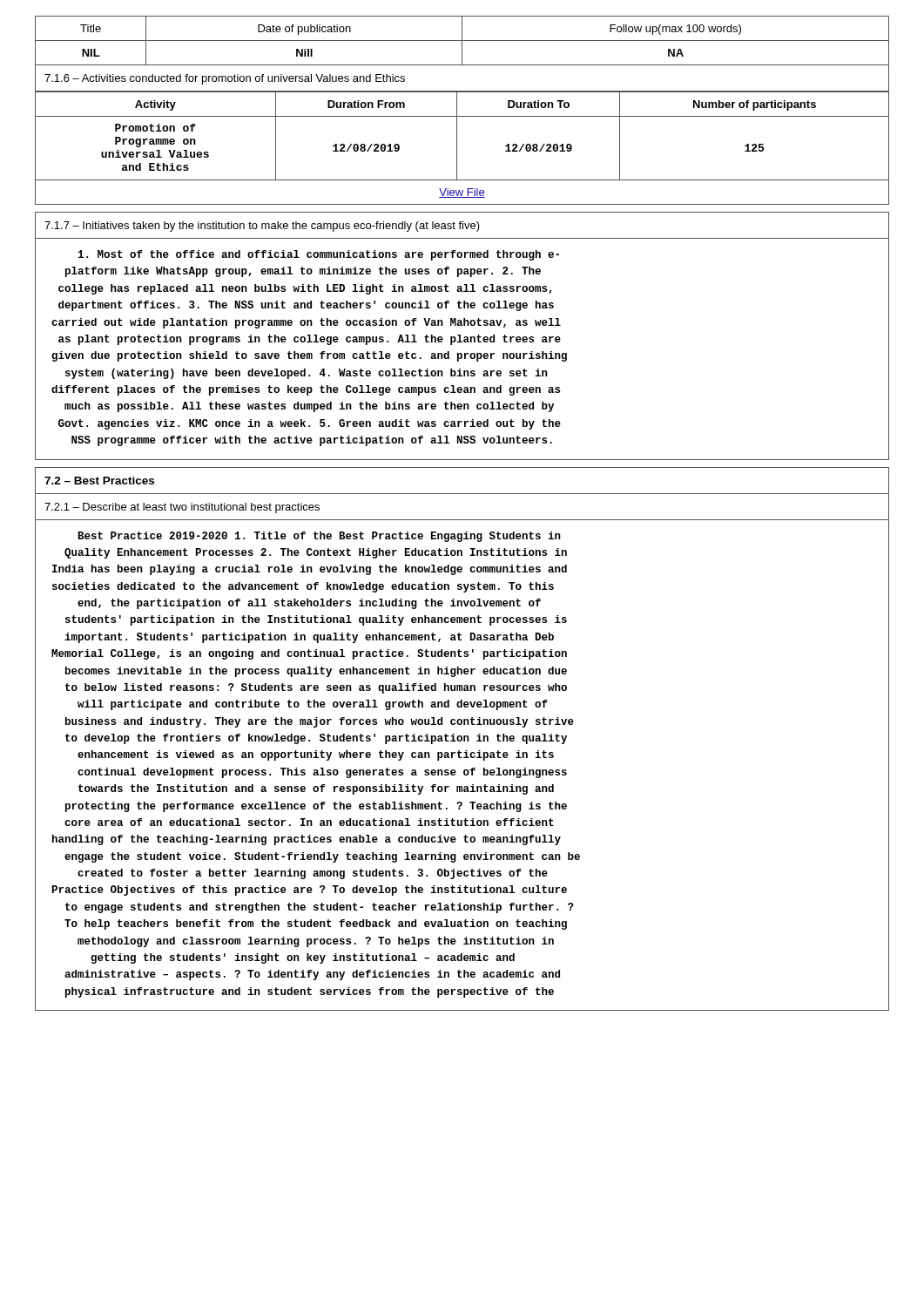This screenshot has height=1307, width=924.
Task: Find the passage starting "7.1.7 – Initiatives taken by the institution"
Action: coord(262,225)
